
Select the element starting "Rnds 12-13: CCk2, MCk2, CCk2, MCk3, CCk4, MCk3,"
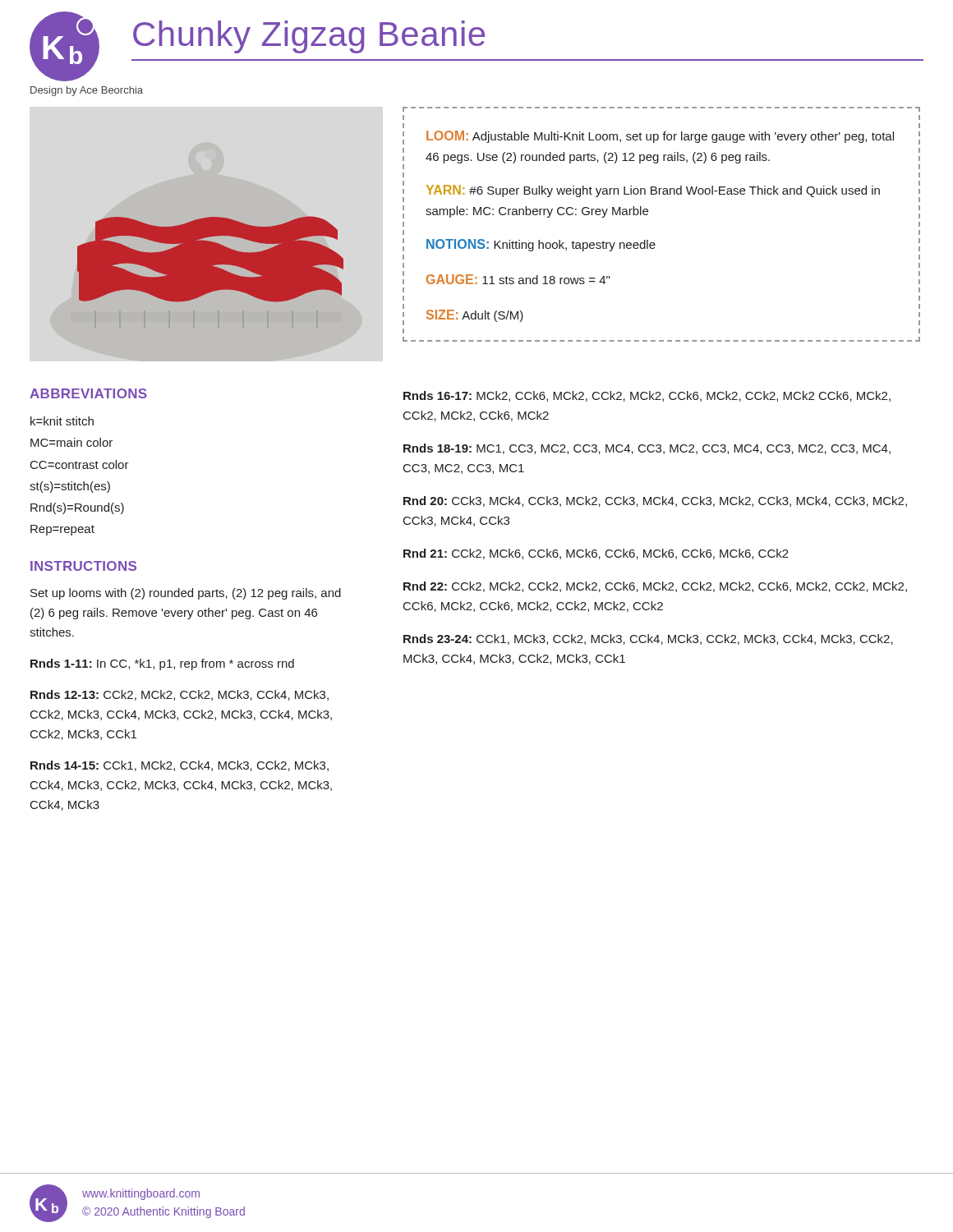click(181, 714)
